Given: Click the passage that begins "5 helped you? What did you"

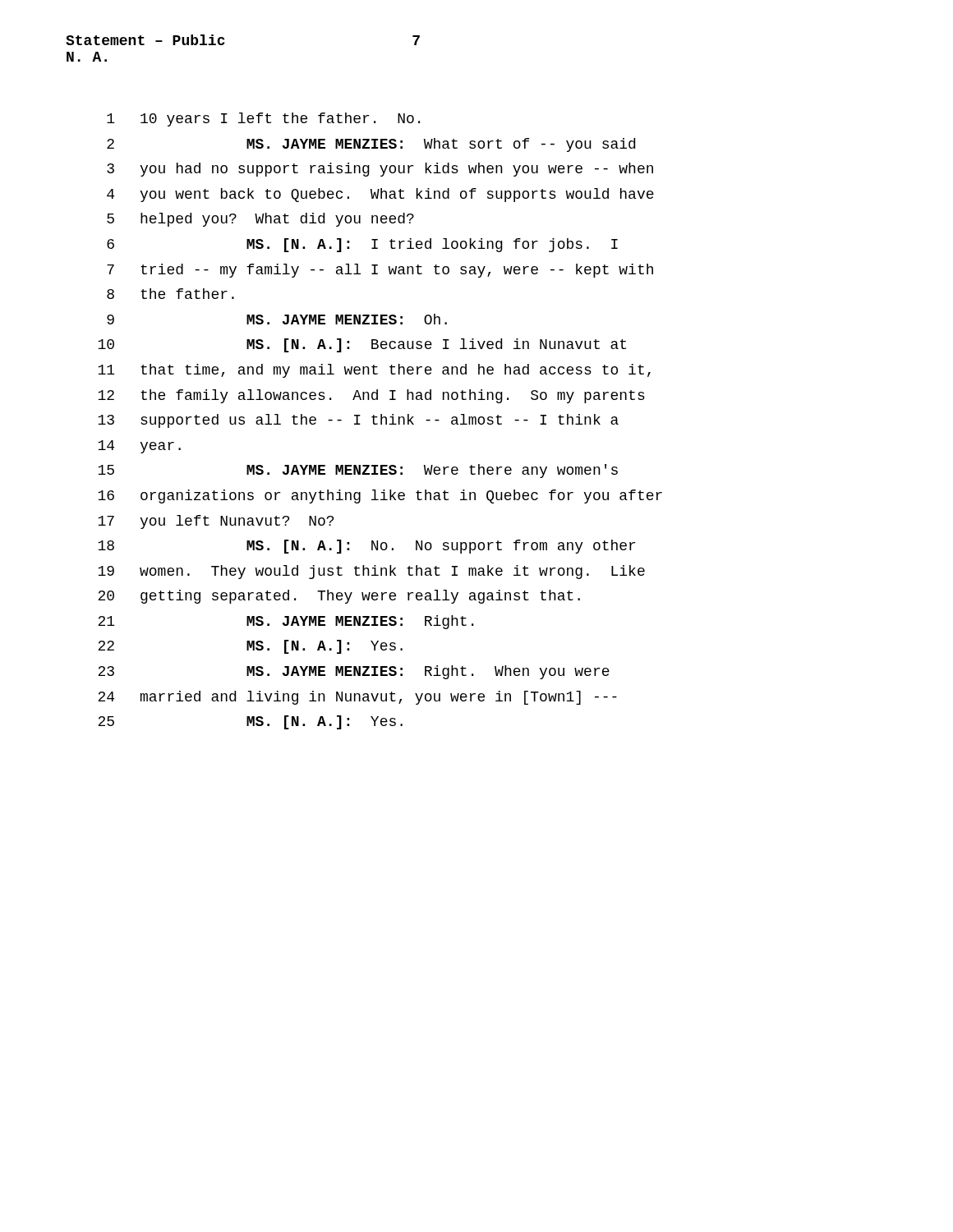Looking at the screenshot, I should (260, 220).
